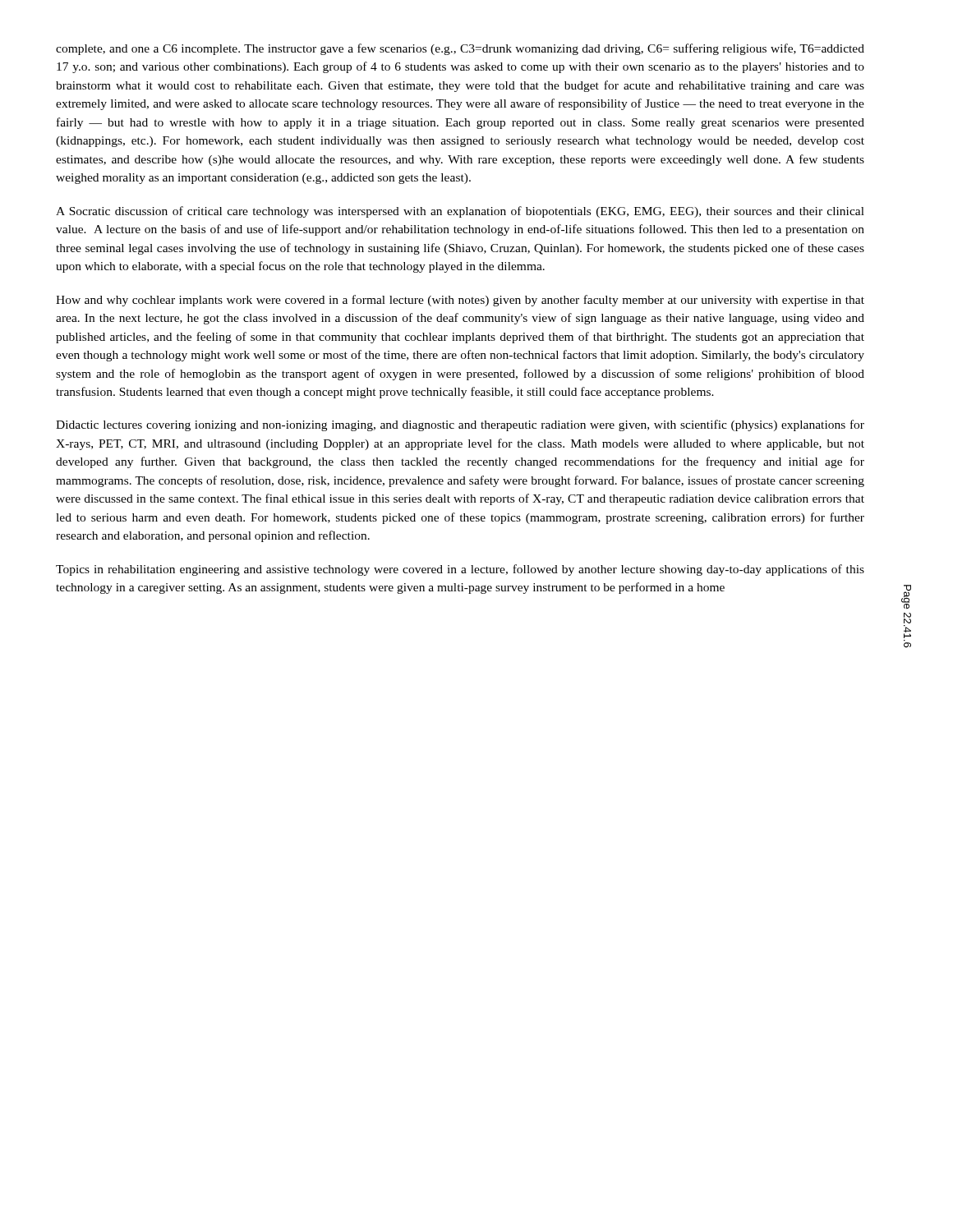Navigate to the text starting "Didactic lectures covering ionizing and"
953x1232 pixels.
tap(460, 480)
